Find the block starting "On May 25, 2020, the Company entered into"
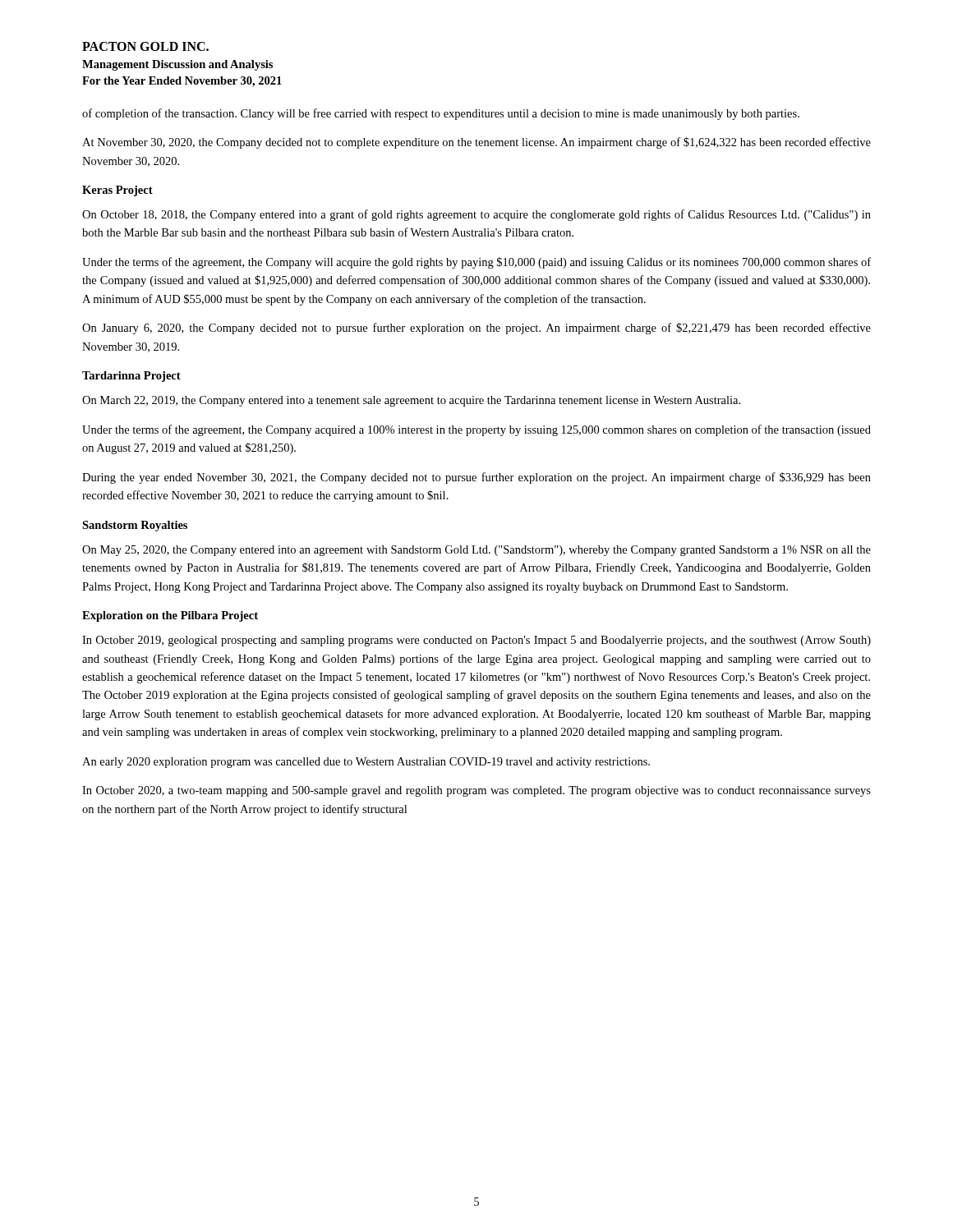The image size is (953, 1232). pyautogui.click(x=476, y=568)
